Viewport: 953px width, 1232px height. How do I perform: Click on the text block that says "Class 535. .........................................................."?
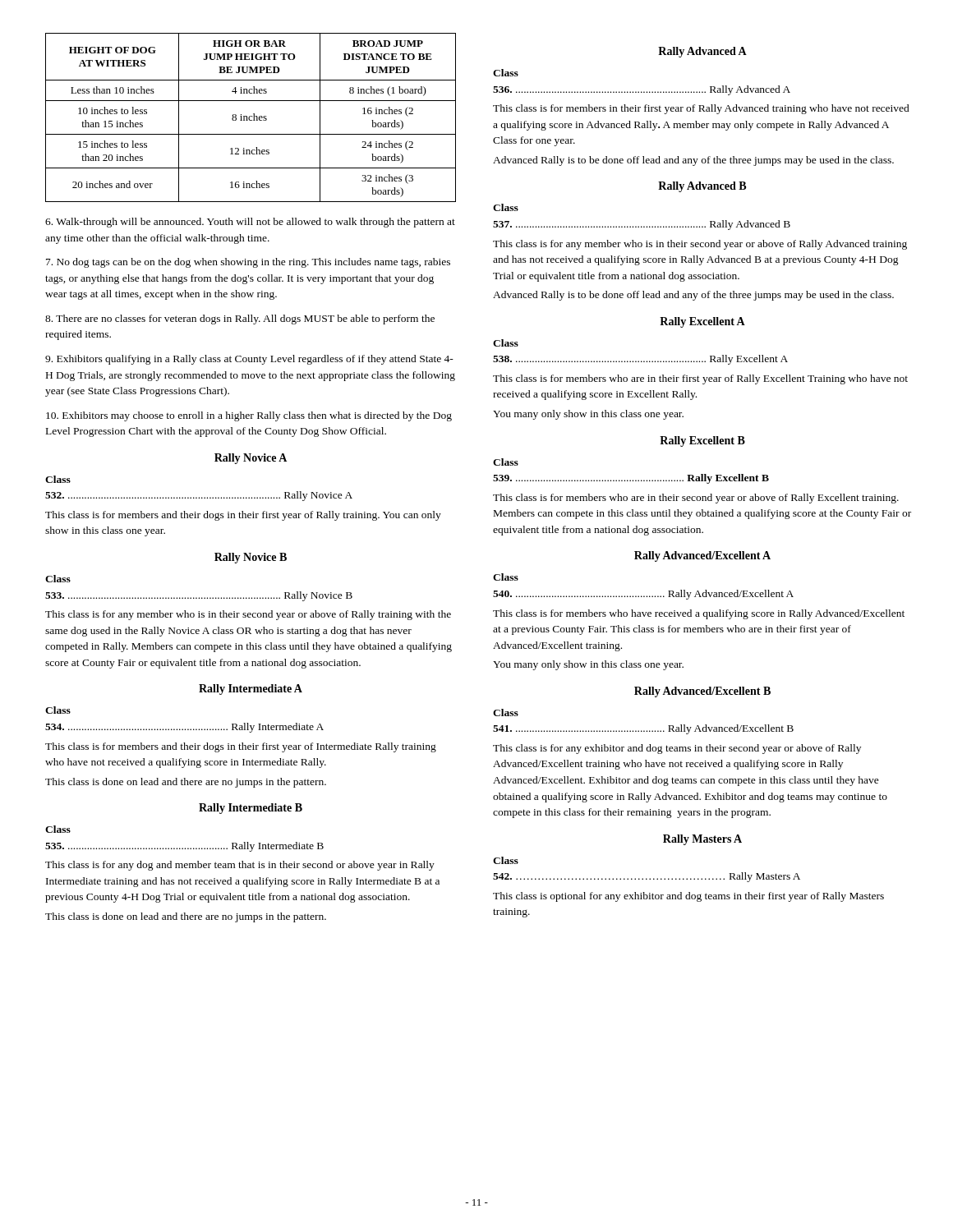(x=251, y=873)
